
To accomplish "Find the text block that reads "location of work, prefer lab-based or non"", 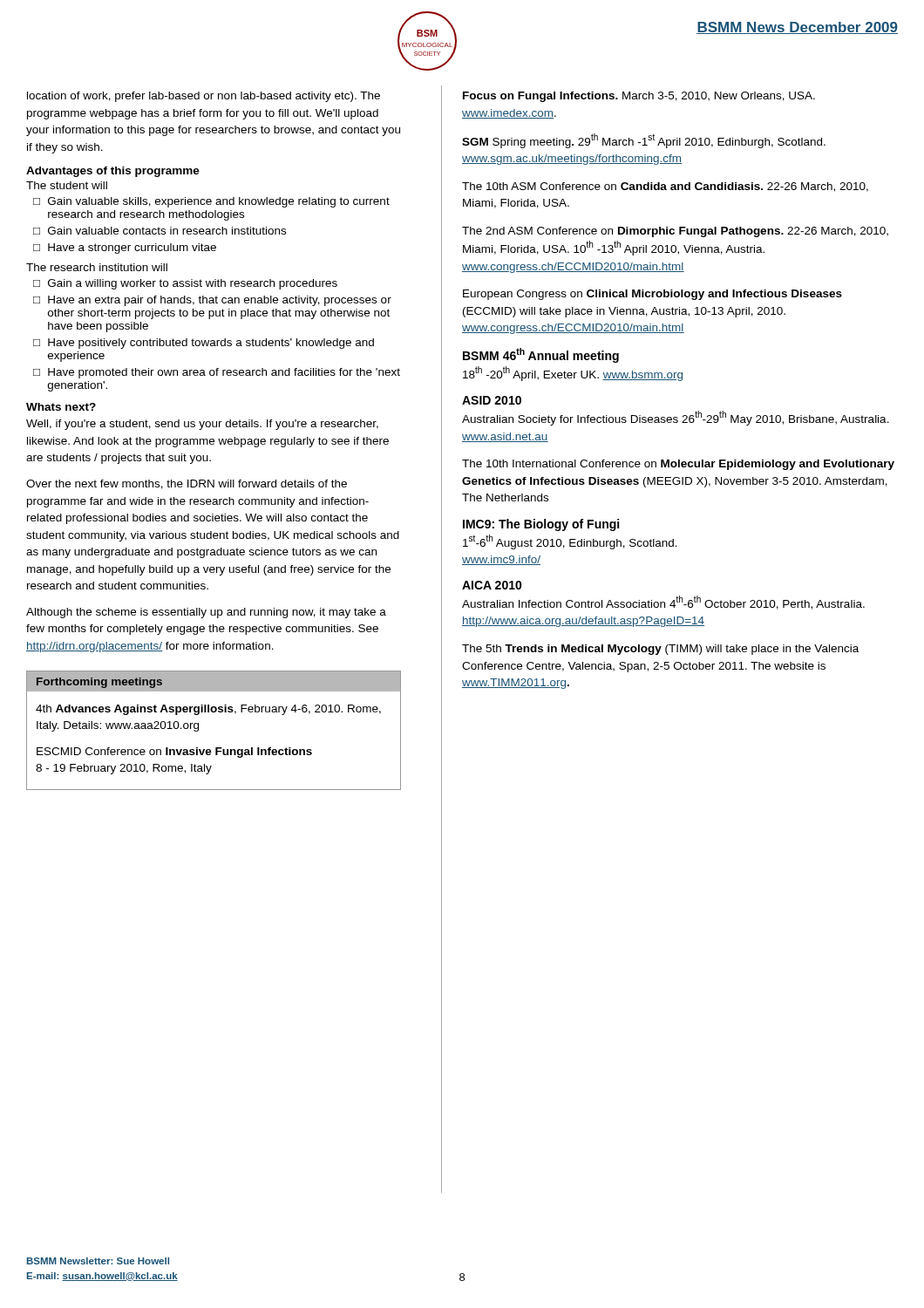I will [214, 121].
